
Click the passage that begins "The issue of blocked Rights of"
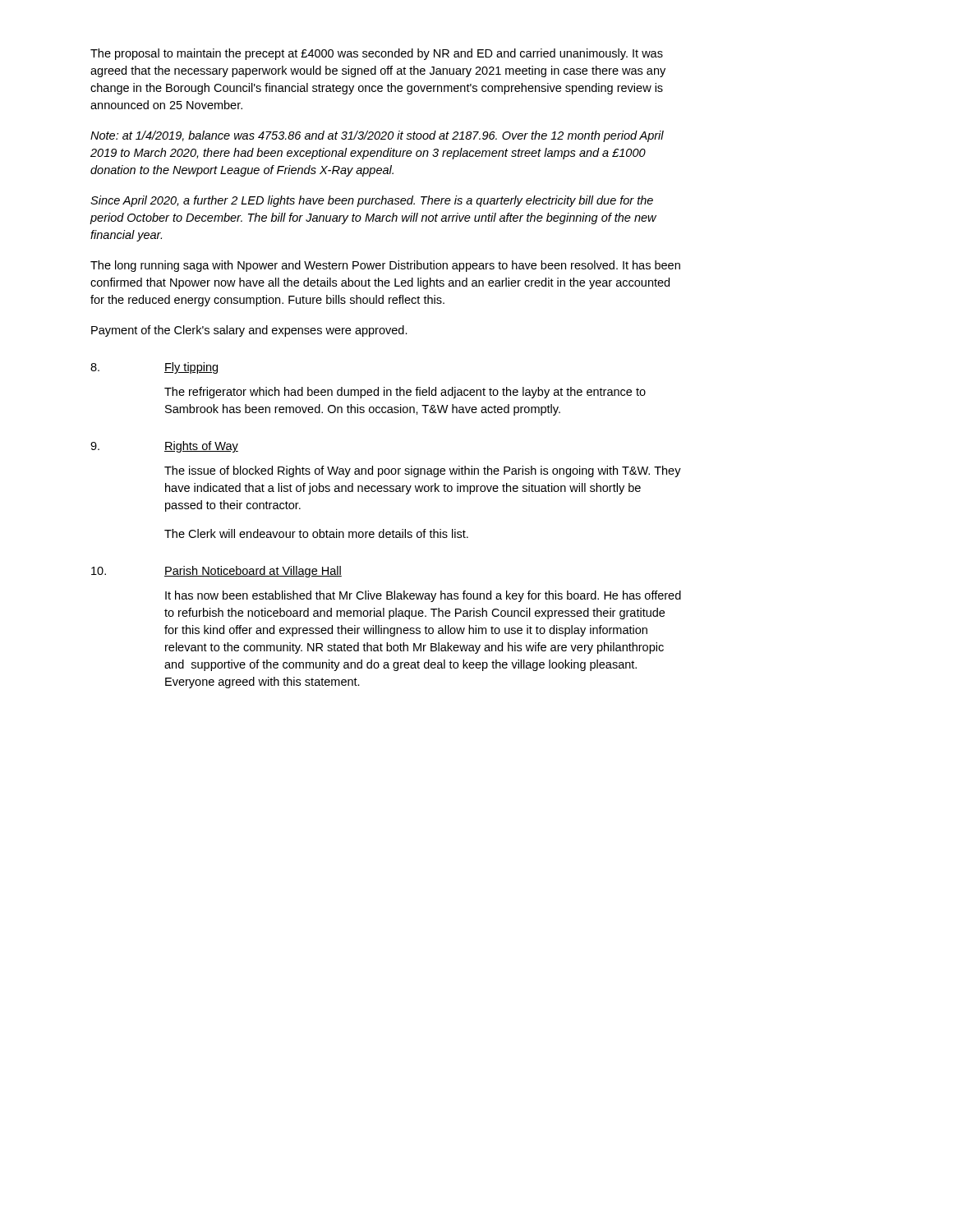pos(422,488)
